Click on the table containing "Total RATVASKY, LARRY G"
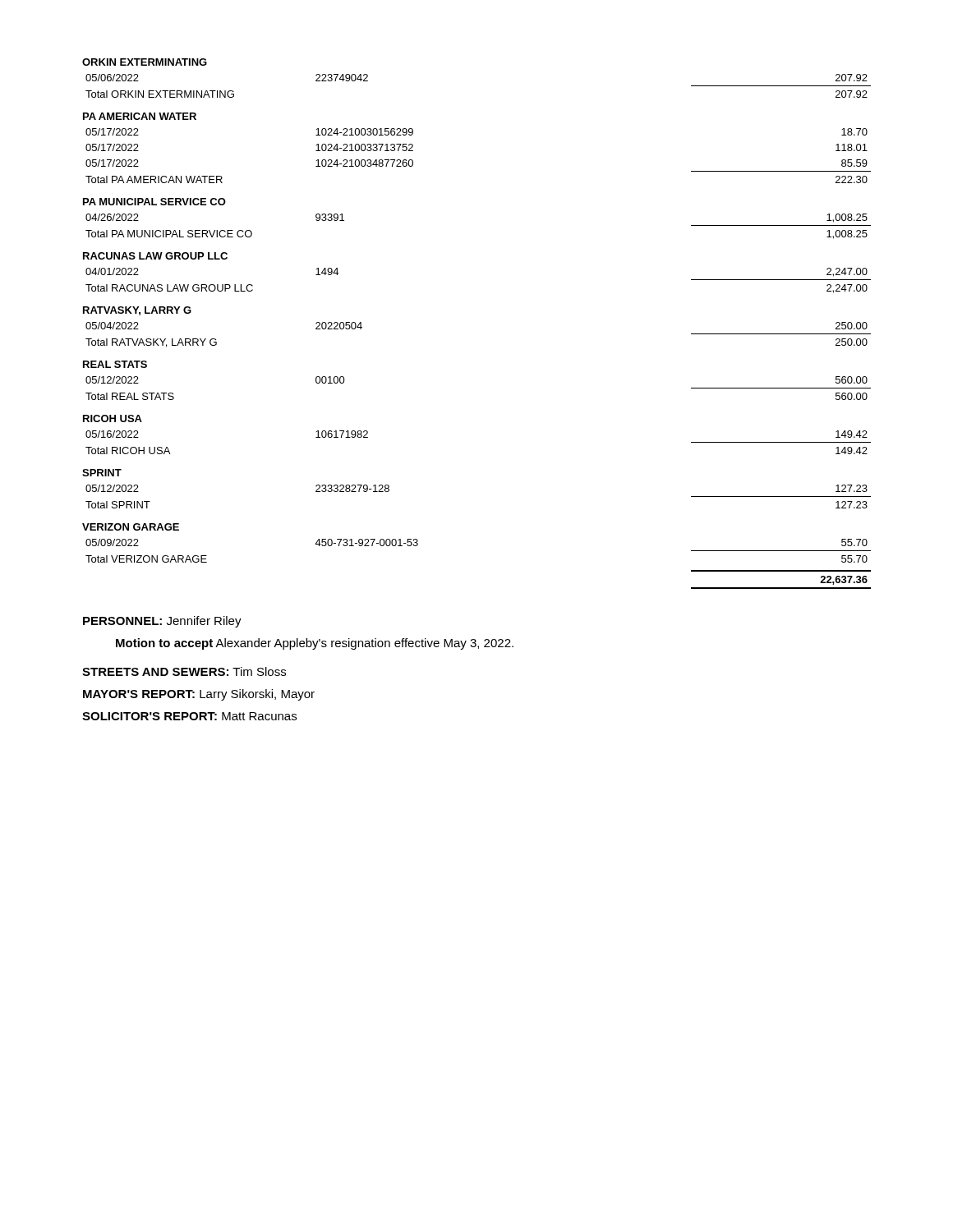953x1232 pixels. (476, 336)
